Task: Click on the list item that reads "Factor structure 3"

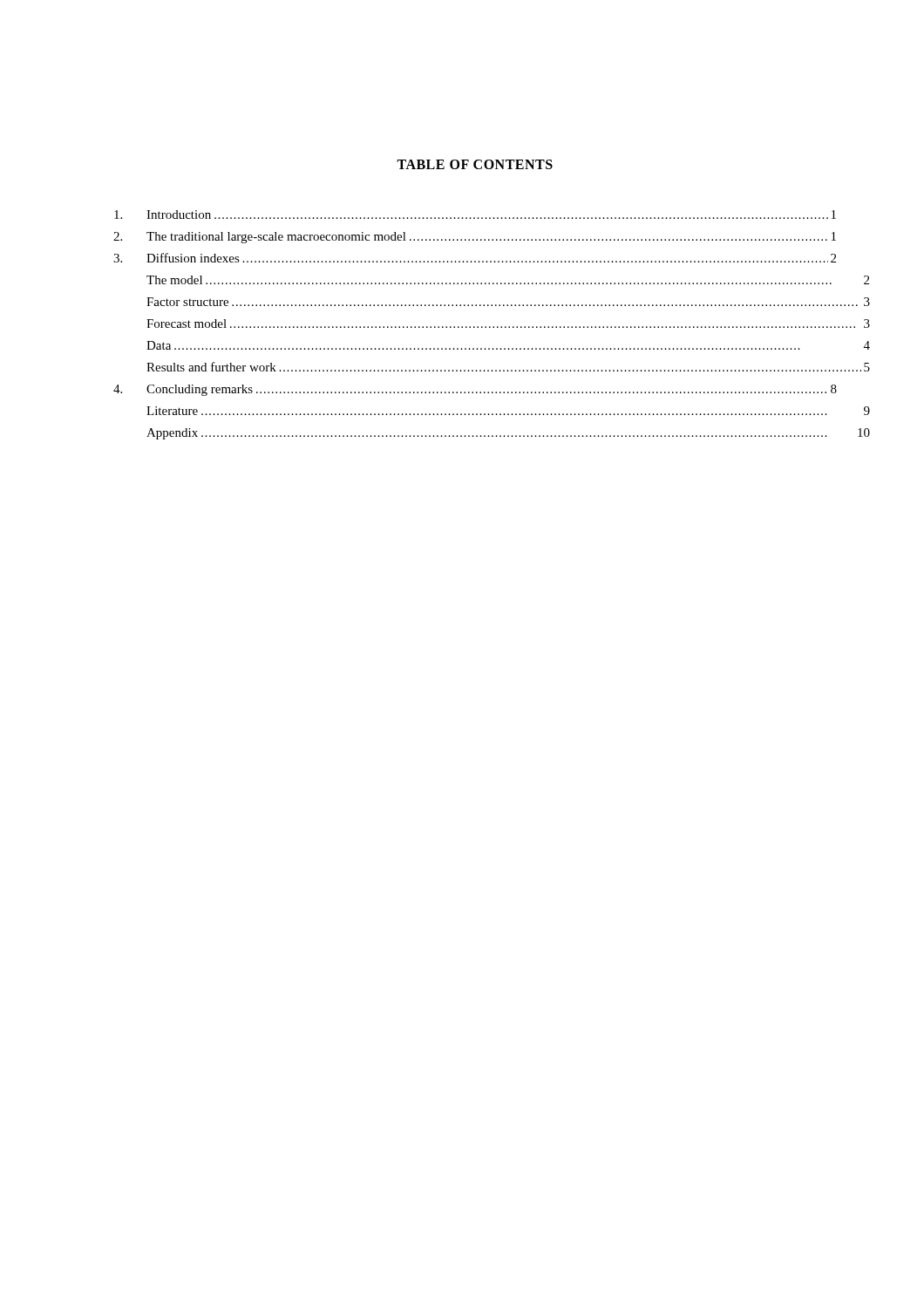Action: pos(475,302)
